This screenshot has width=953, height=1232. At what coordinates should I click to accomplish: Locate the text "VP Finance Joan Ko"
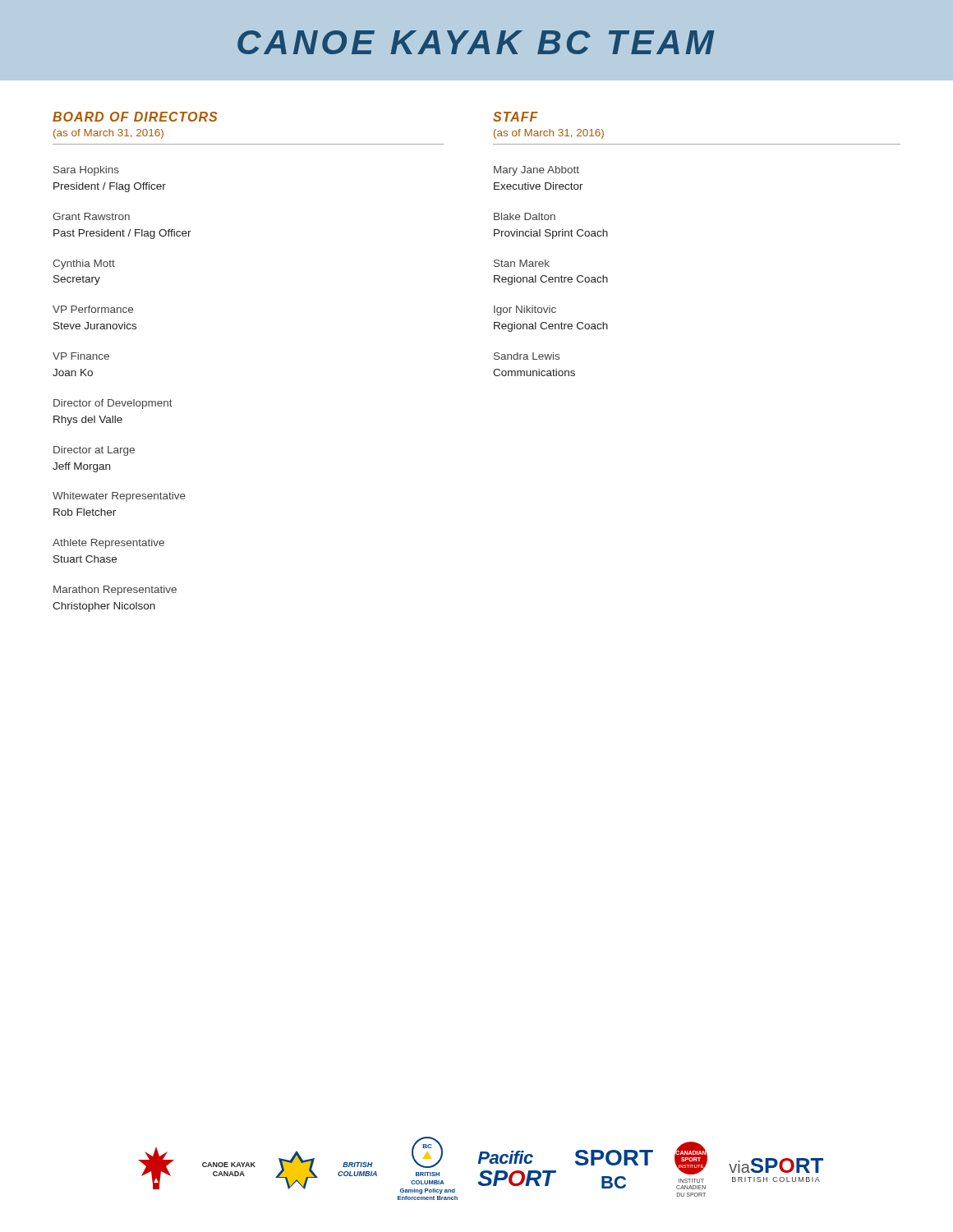(x=81, y=356)
